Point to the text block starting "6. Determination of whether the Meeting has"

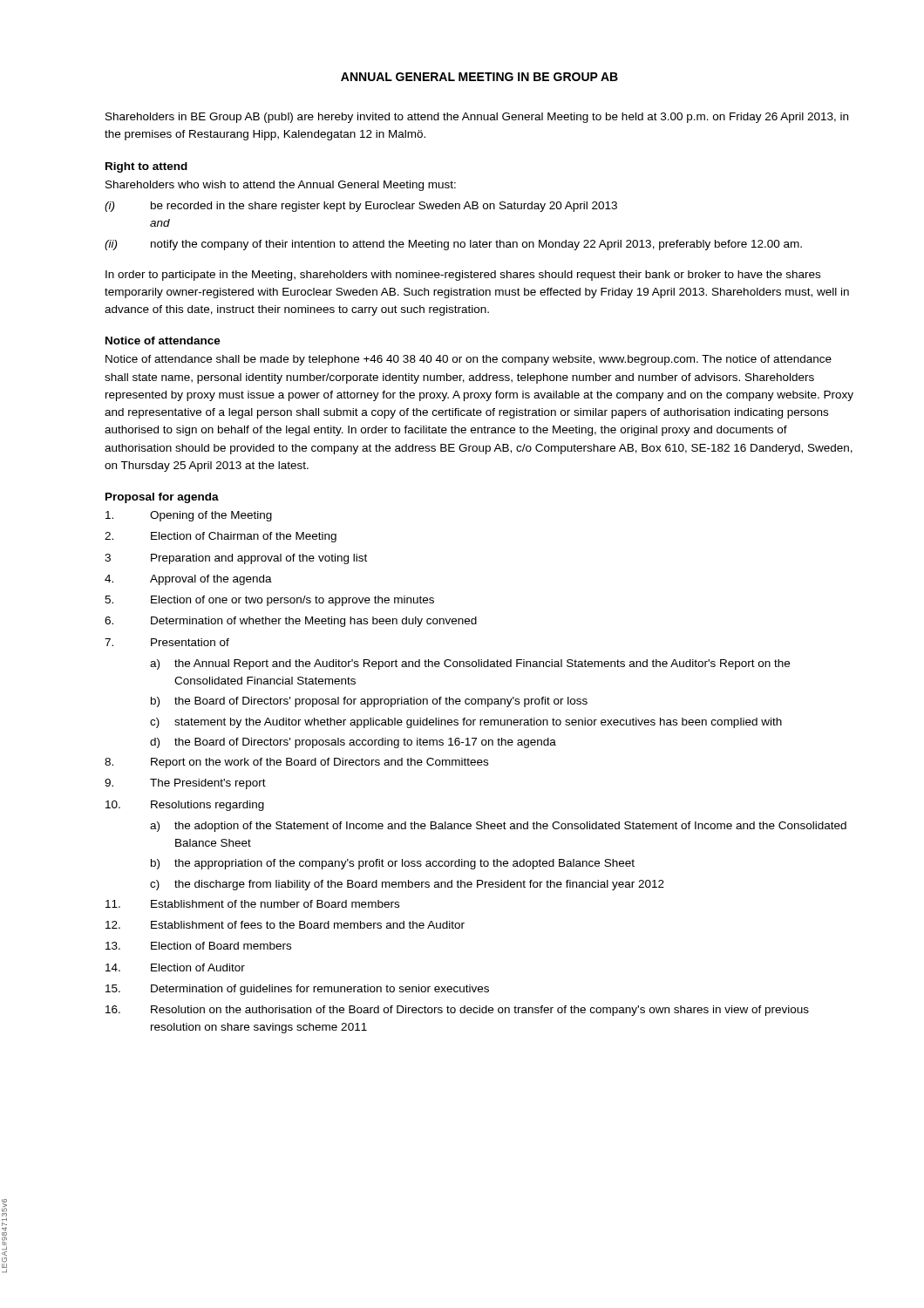(479, 621)
